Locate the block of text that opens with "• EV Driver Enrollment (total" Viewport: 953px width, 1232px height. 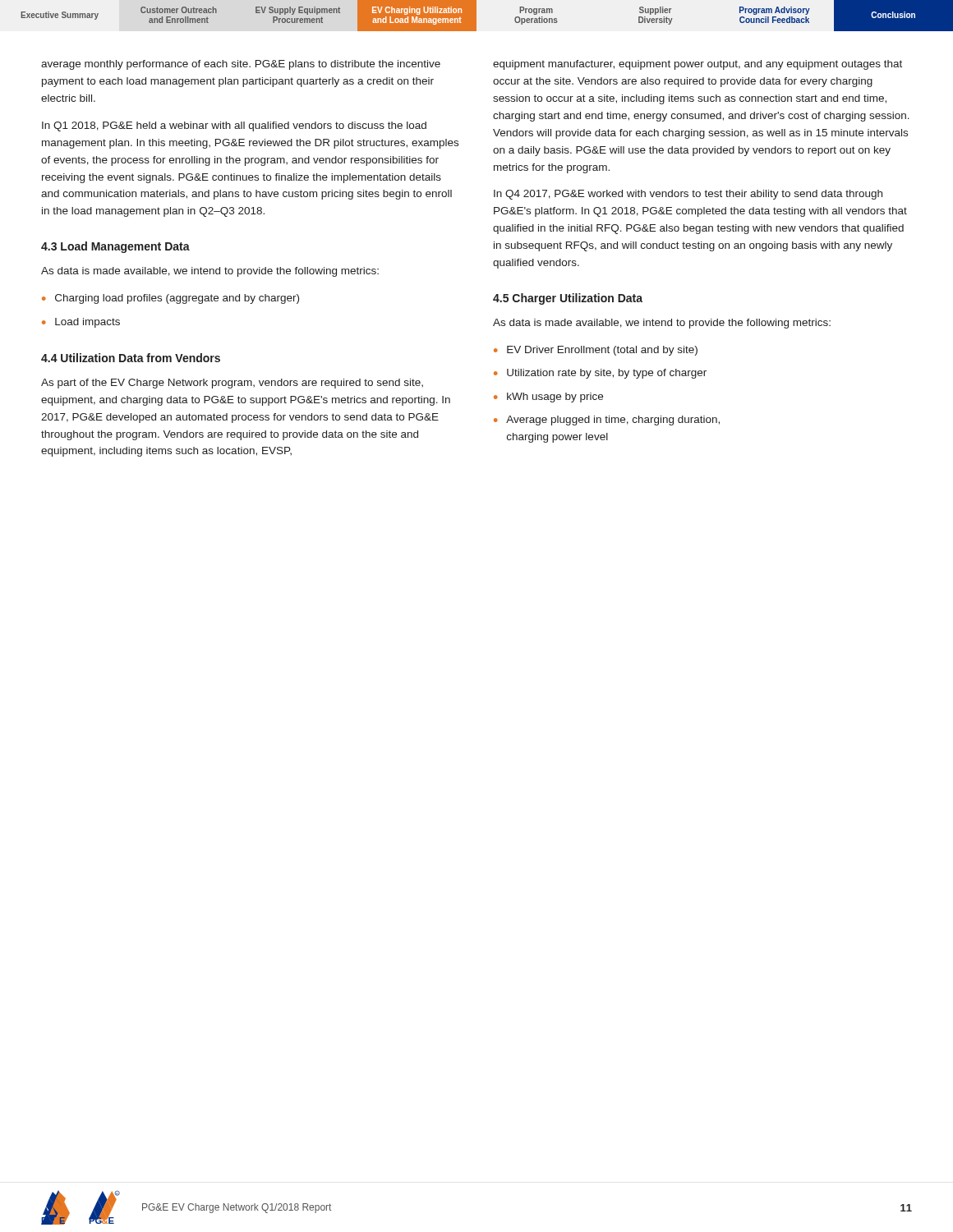click(595, 351)
